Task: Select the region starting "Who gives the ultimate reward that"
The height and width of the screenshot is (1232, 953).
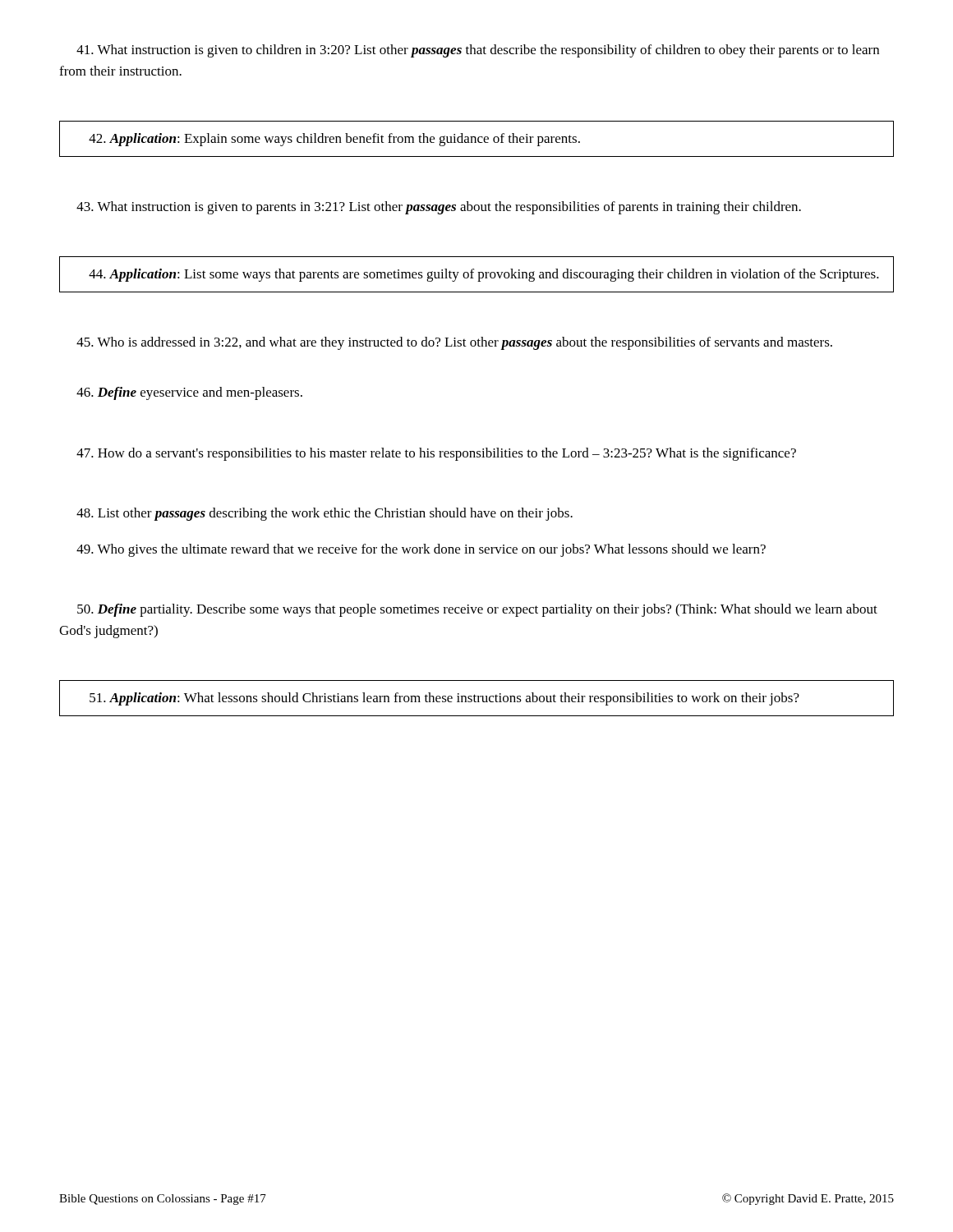Action: click(x=413, y=549)
